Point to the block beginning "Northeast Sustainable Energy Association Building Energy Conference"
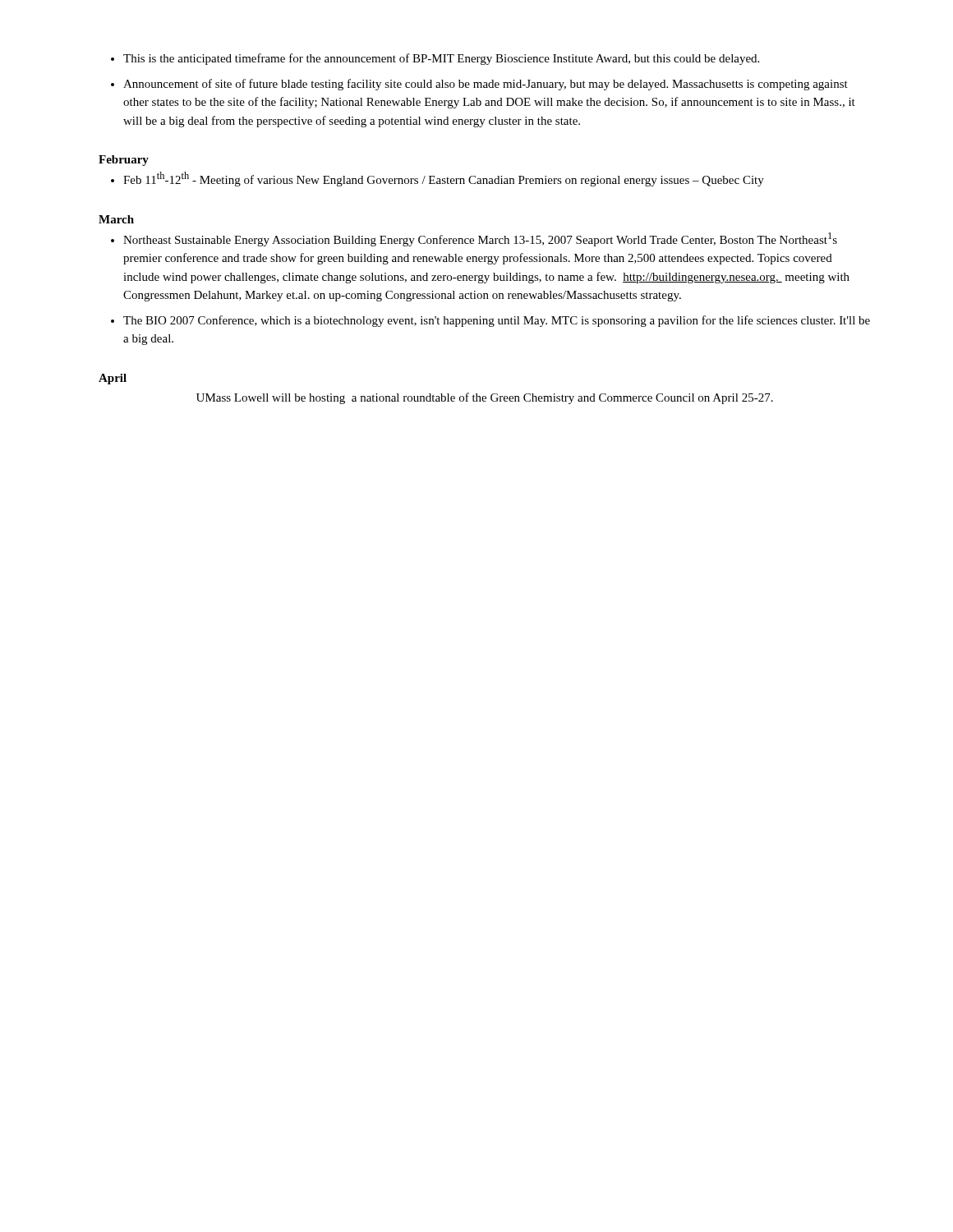Viewport: 953px width, 1232px height. (x=497, y=266)
